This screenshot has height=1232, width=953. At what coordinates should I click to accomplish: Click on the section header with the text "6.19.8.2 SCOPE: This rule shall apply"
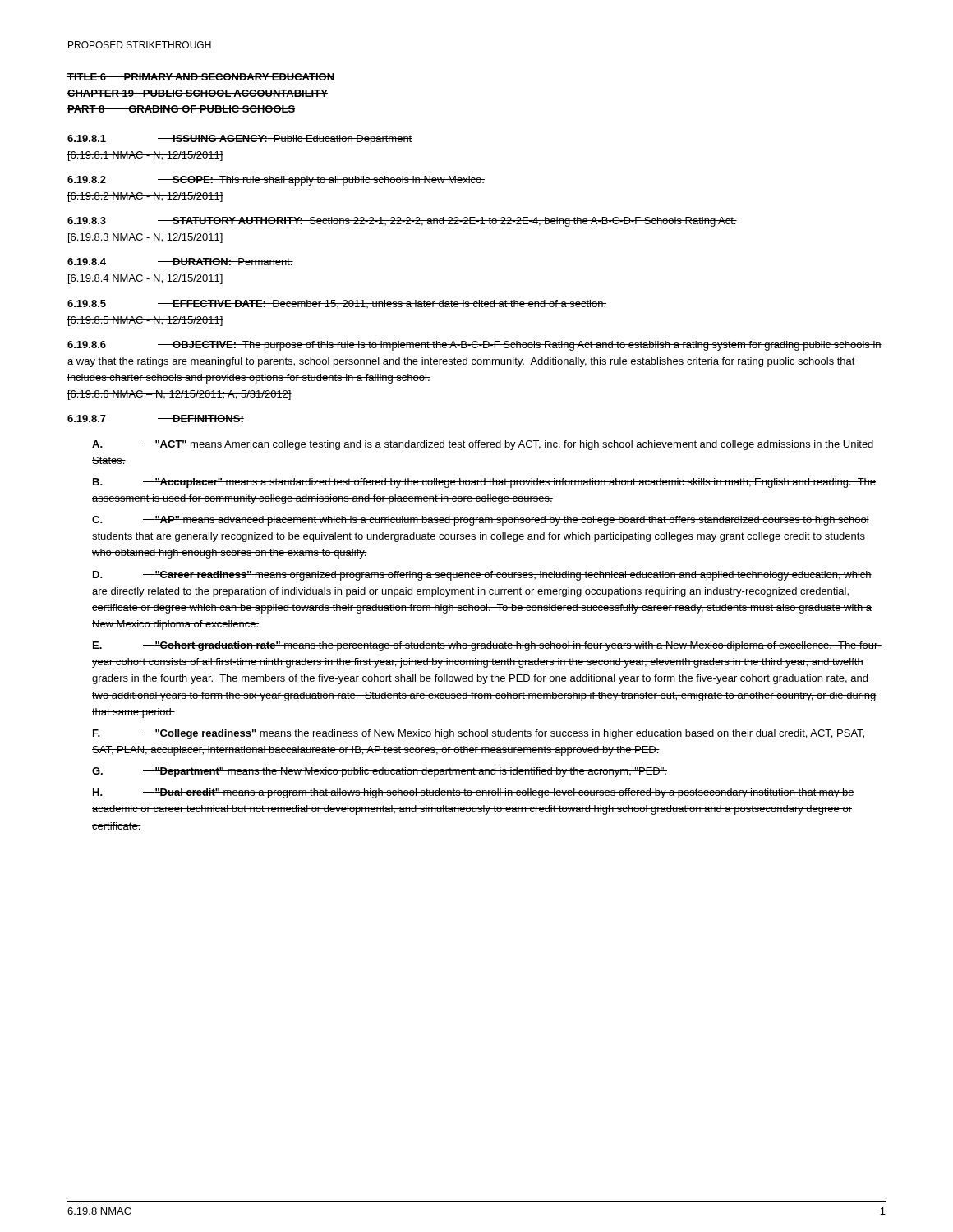[x=476, y=188]
